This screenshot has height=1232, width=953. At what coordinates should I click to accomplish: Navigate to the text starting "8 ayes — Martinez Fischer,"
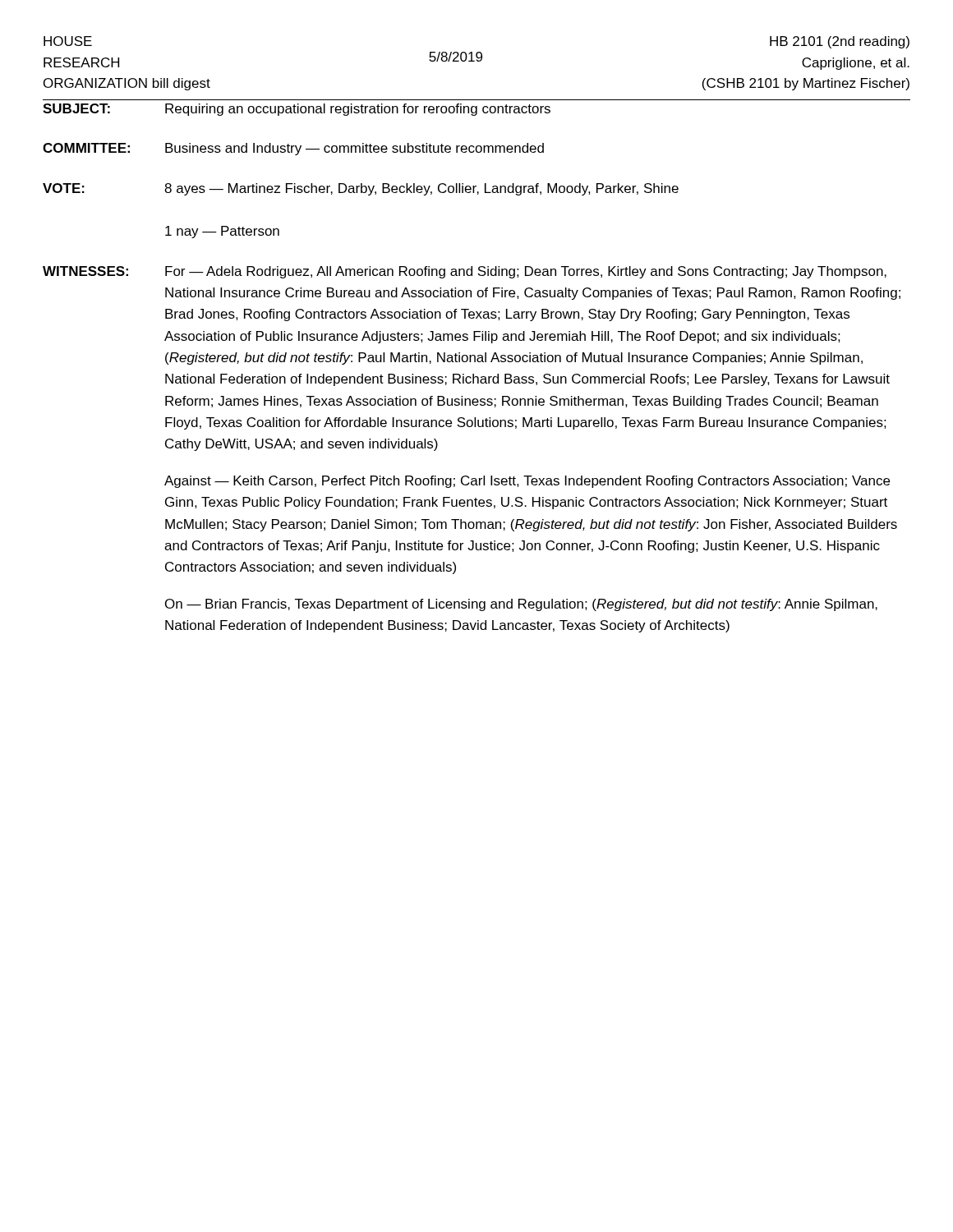pyautogui.click(x=421, y=189)
